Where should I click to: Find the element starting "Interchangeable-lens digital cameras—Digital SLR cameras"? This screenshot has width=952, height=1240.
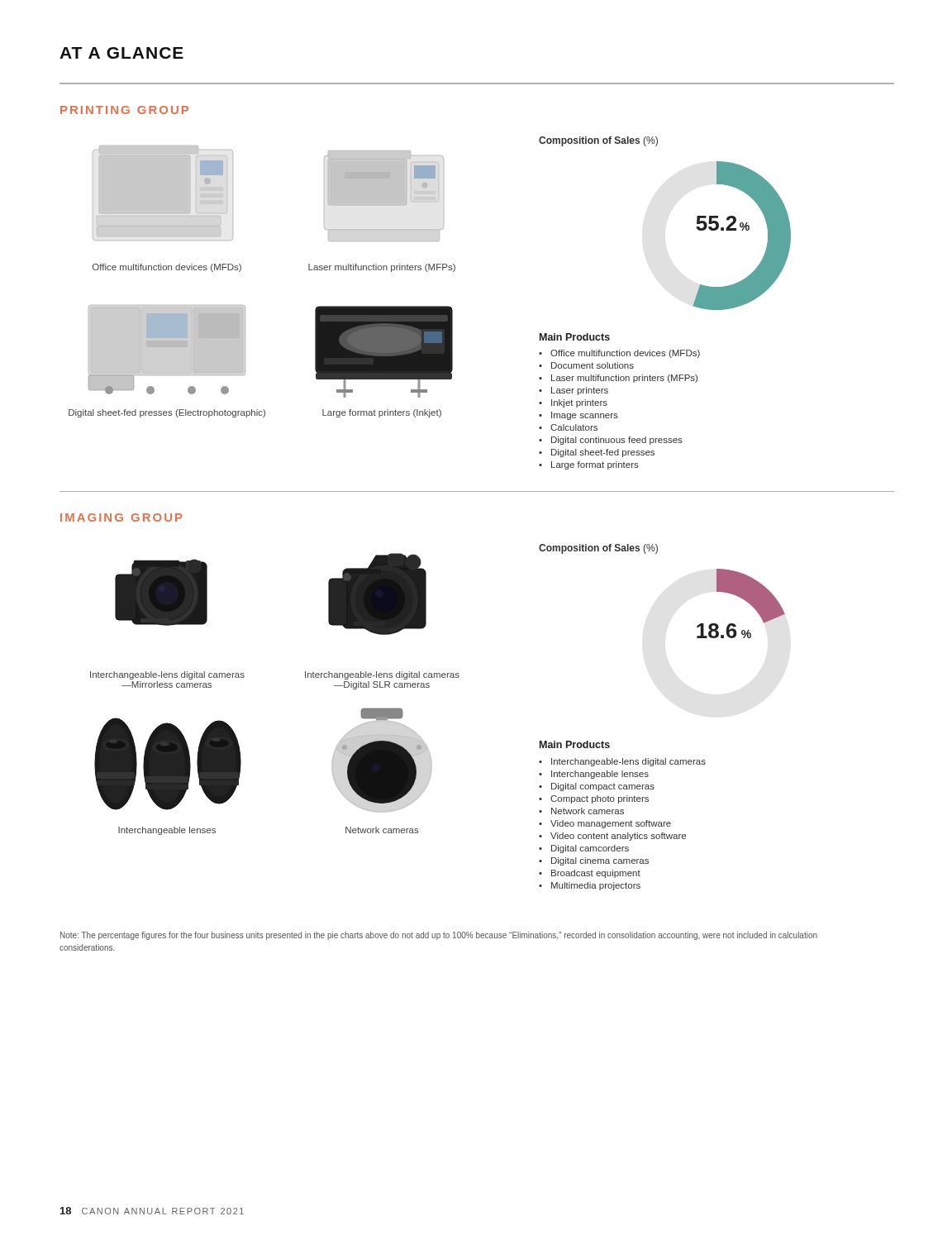tap(382, 680)
